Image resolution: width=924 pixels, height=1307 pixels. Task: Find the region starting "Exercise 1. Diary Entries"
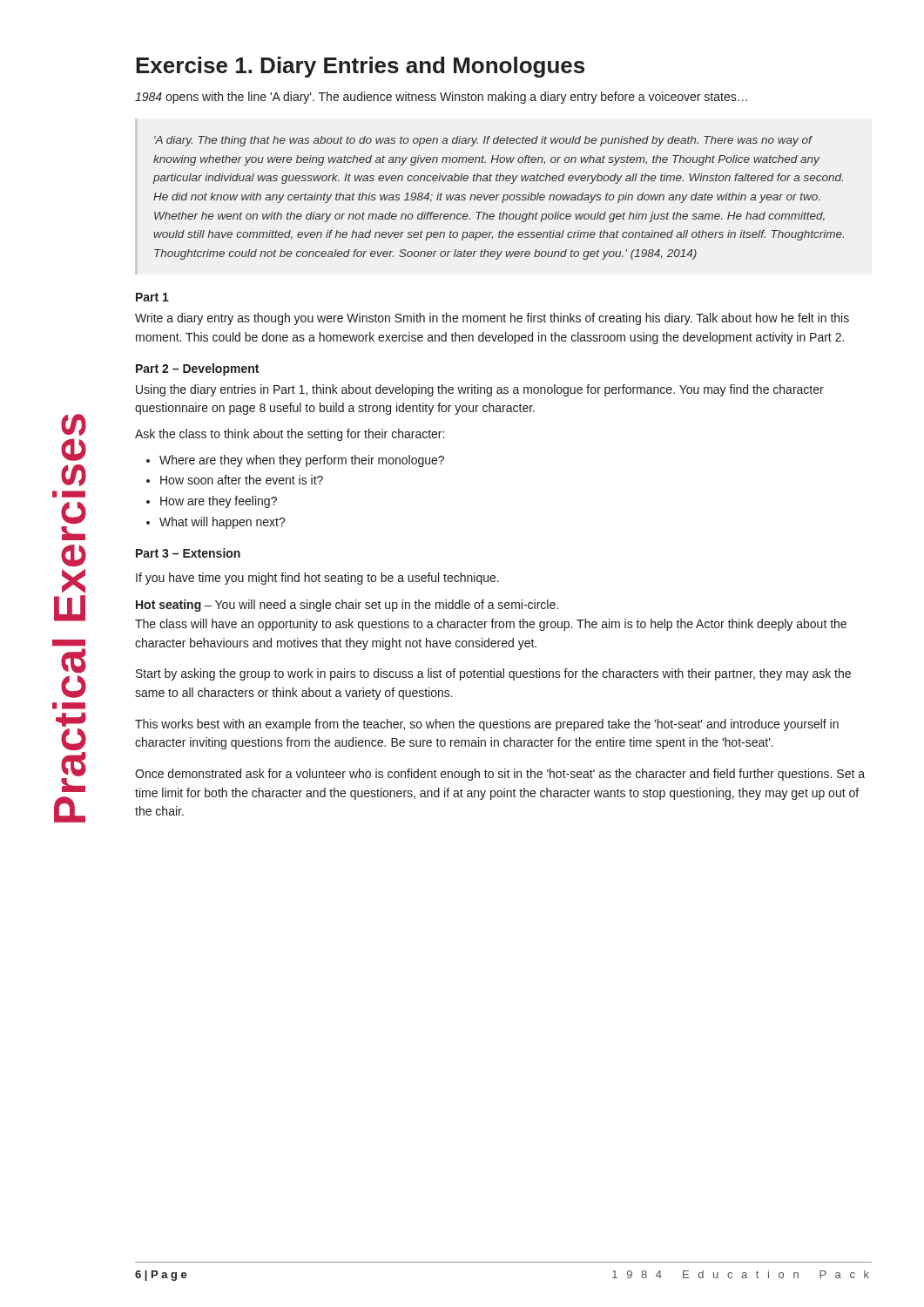tap(360, 65)
